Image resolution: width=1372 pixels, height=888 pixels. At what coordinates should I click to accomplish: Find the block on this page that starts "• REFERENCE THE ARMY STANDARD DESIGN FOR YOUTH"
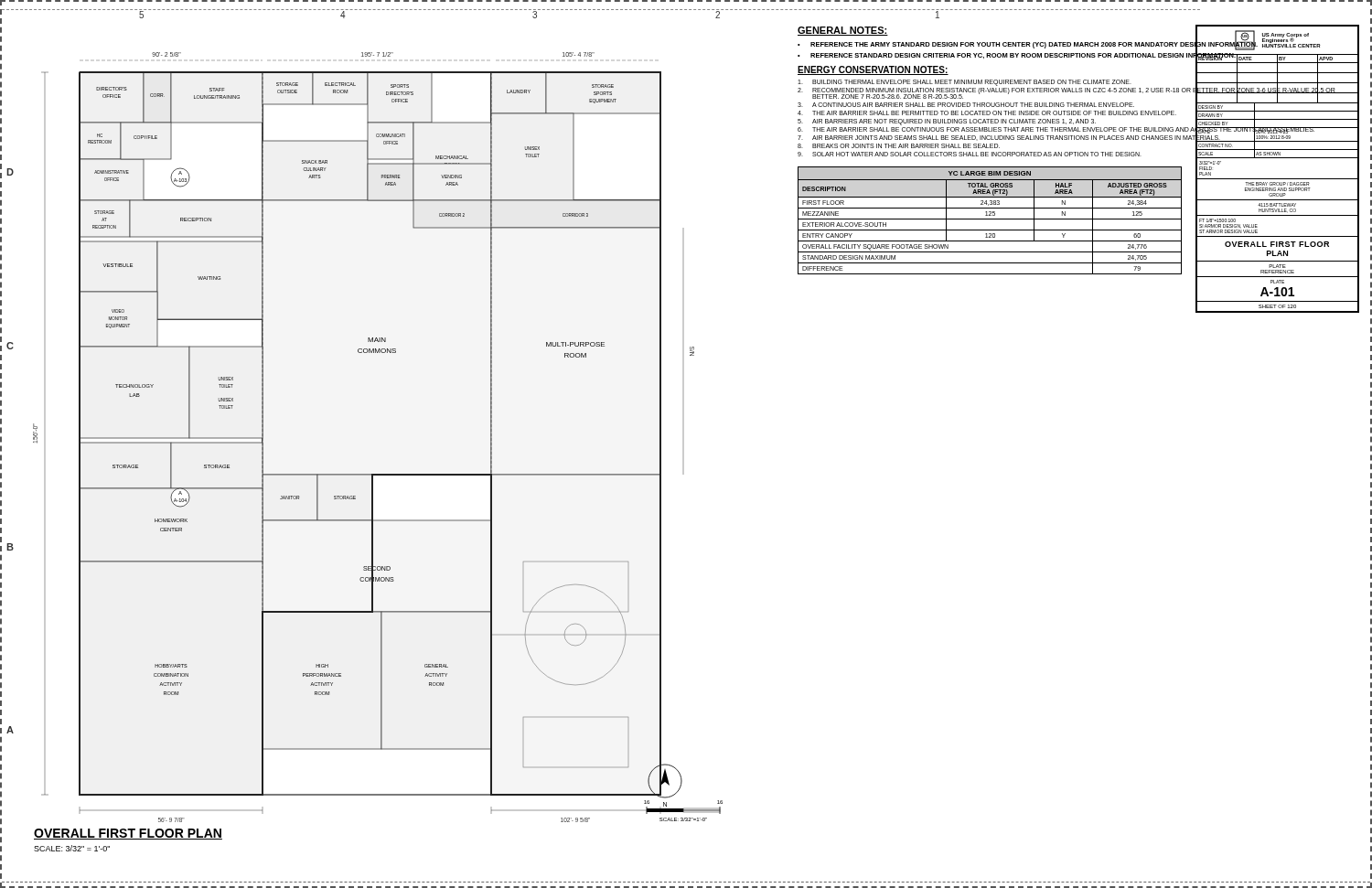tap(1028, 44)
